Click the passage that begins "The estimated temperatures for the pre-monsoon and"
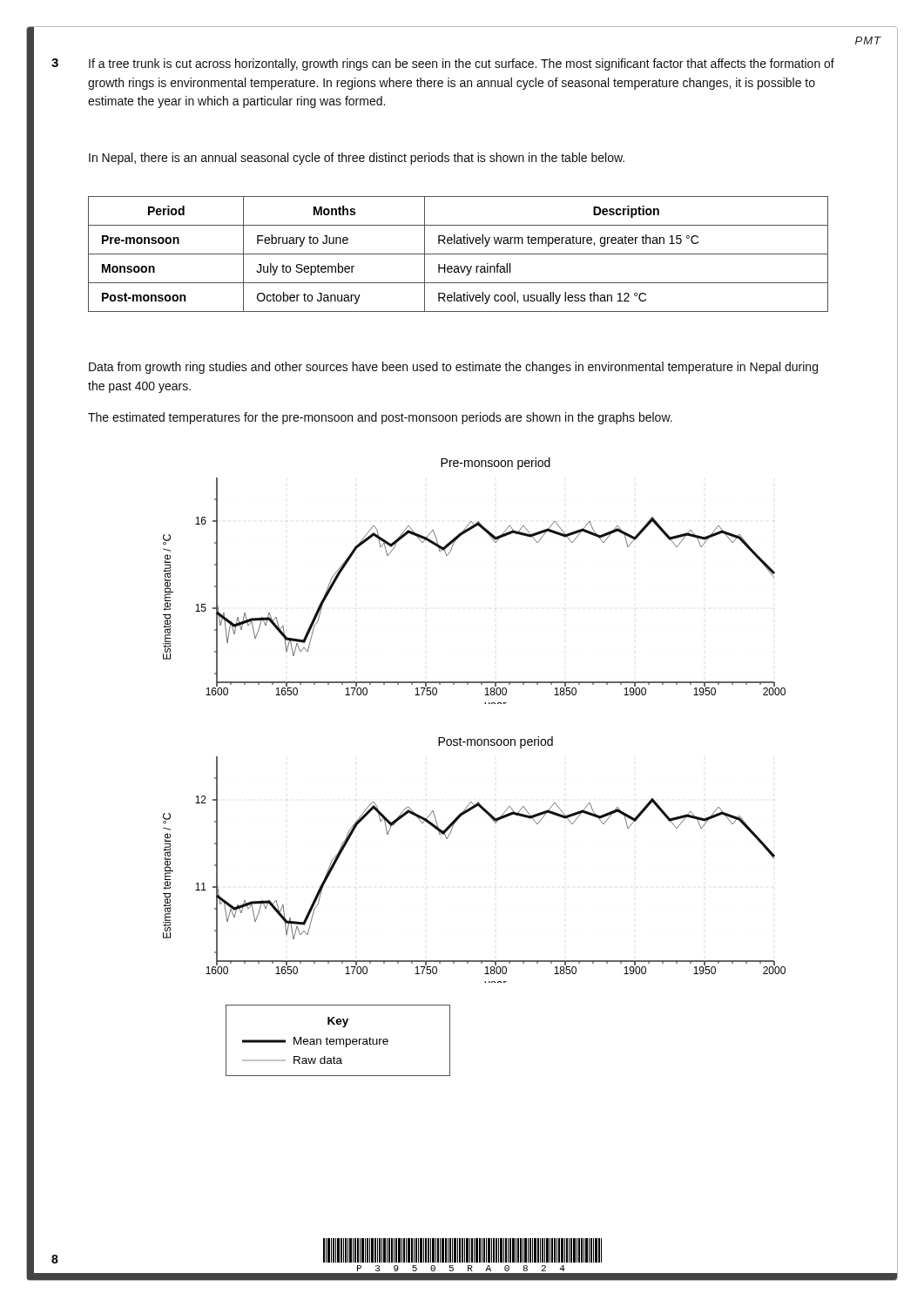The width and height of the screenshot is (924, 1307). tap(380, 417)
